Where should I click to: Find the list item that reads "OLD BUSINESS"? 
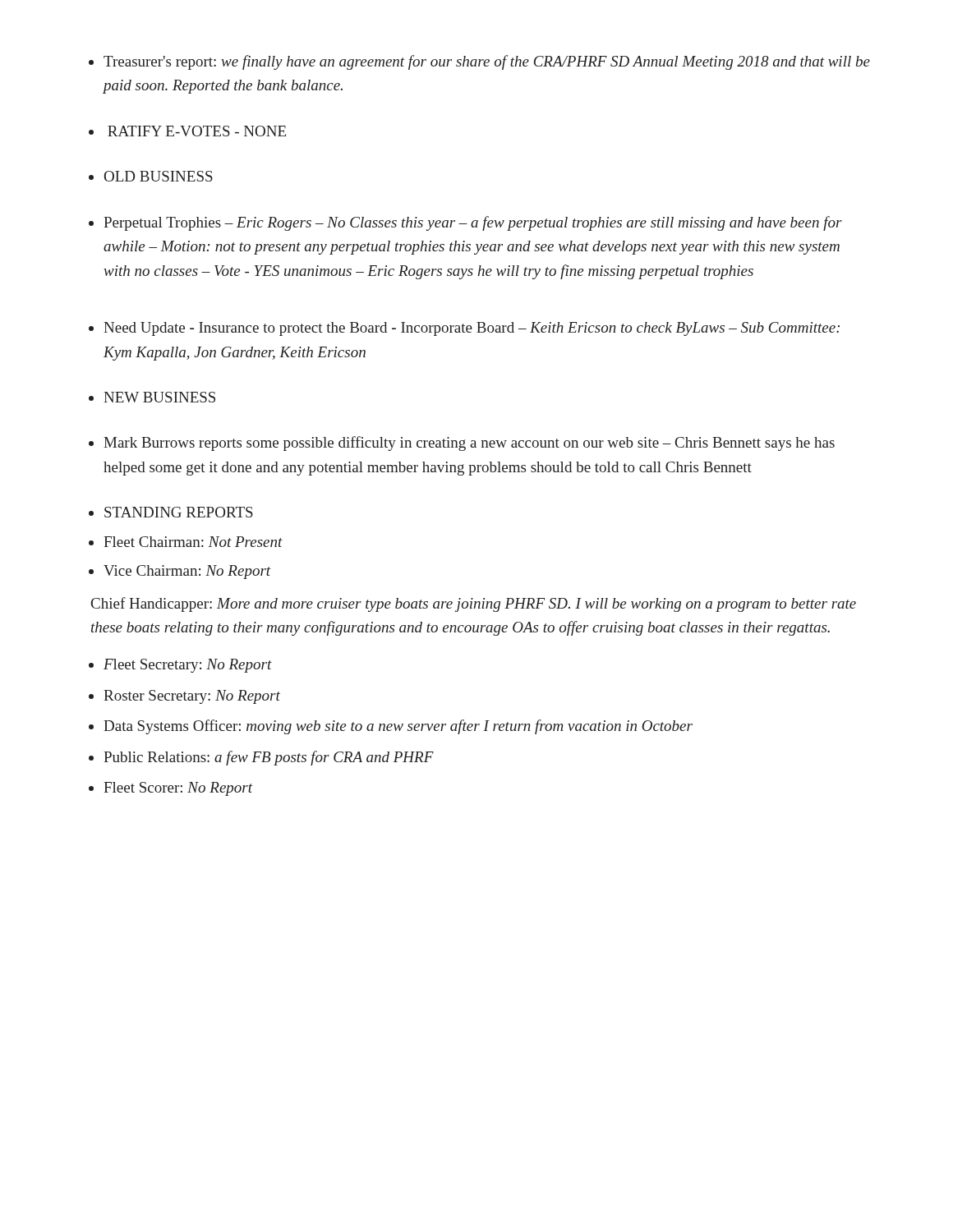pyautogui.click(x=158, y=176)
